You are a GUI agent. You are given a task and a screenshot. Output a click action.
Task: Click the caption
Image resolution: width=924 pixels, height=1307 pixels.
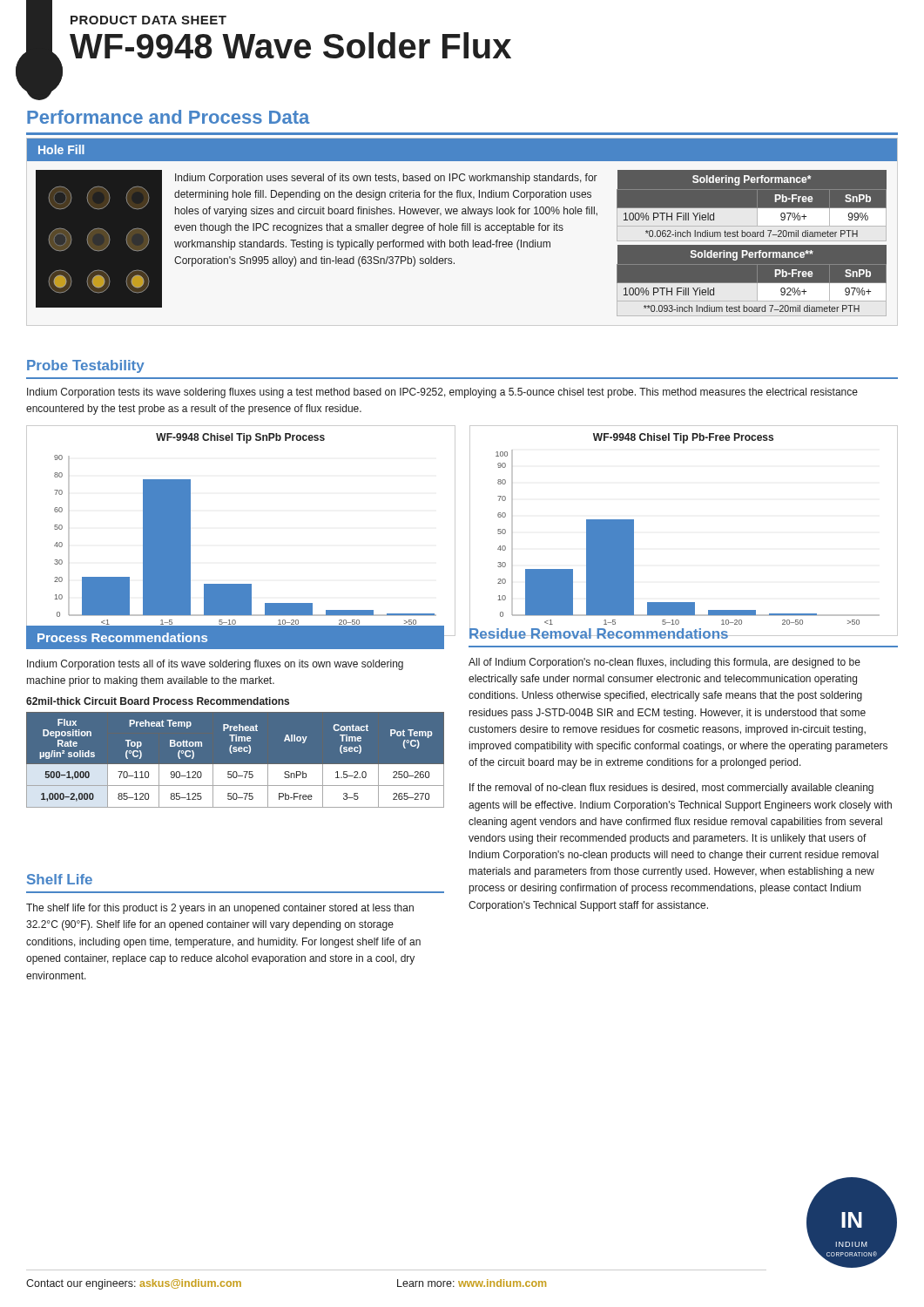click(158, 702)
